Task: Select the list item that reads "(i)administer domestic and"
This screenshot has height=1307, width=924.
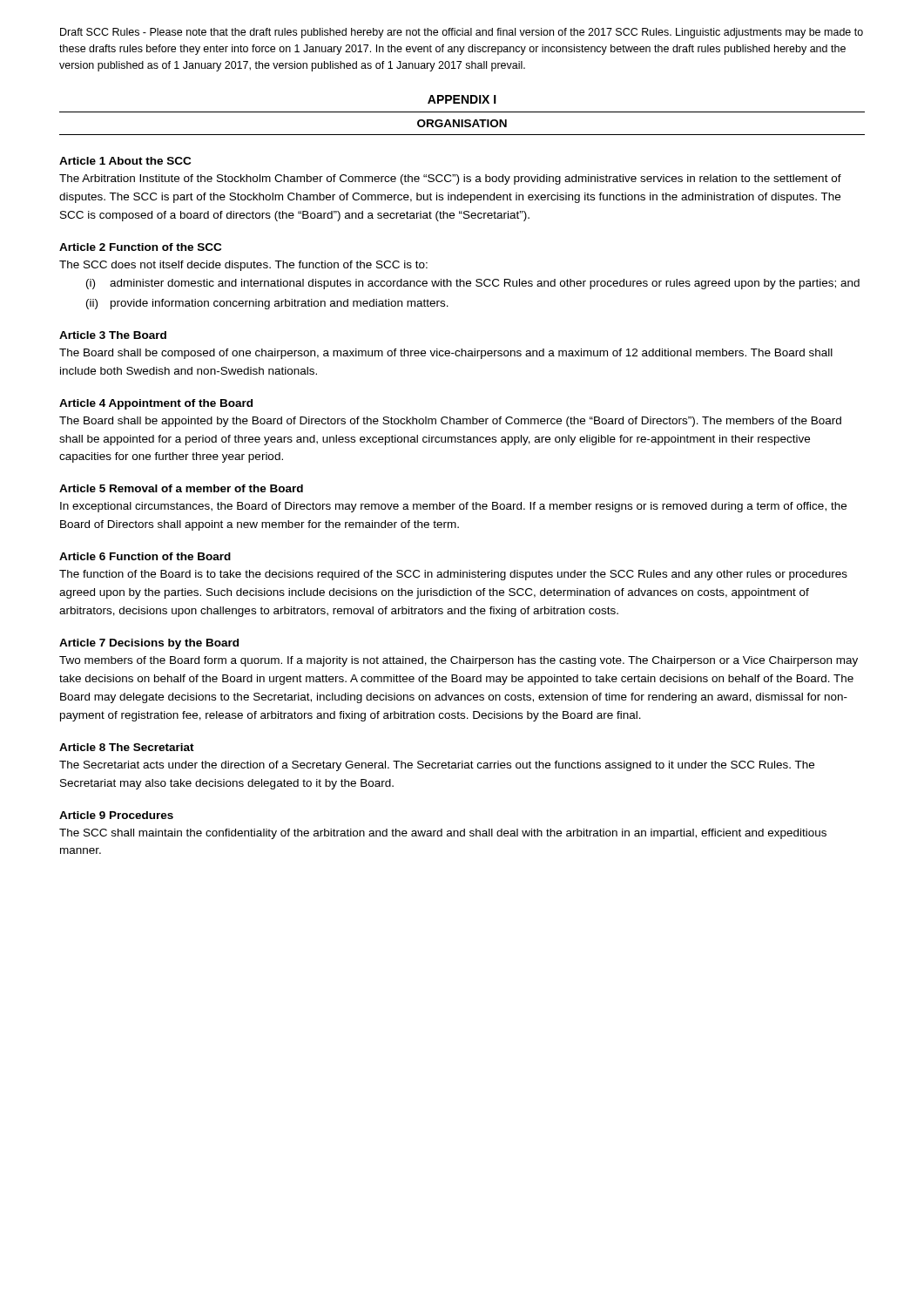Action: pos(473,284)
